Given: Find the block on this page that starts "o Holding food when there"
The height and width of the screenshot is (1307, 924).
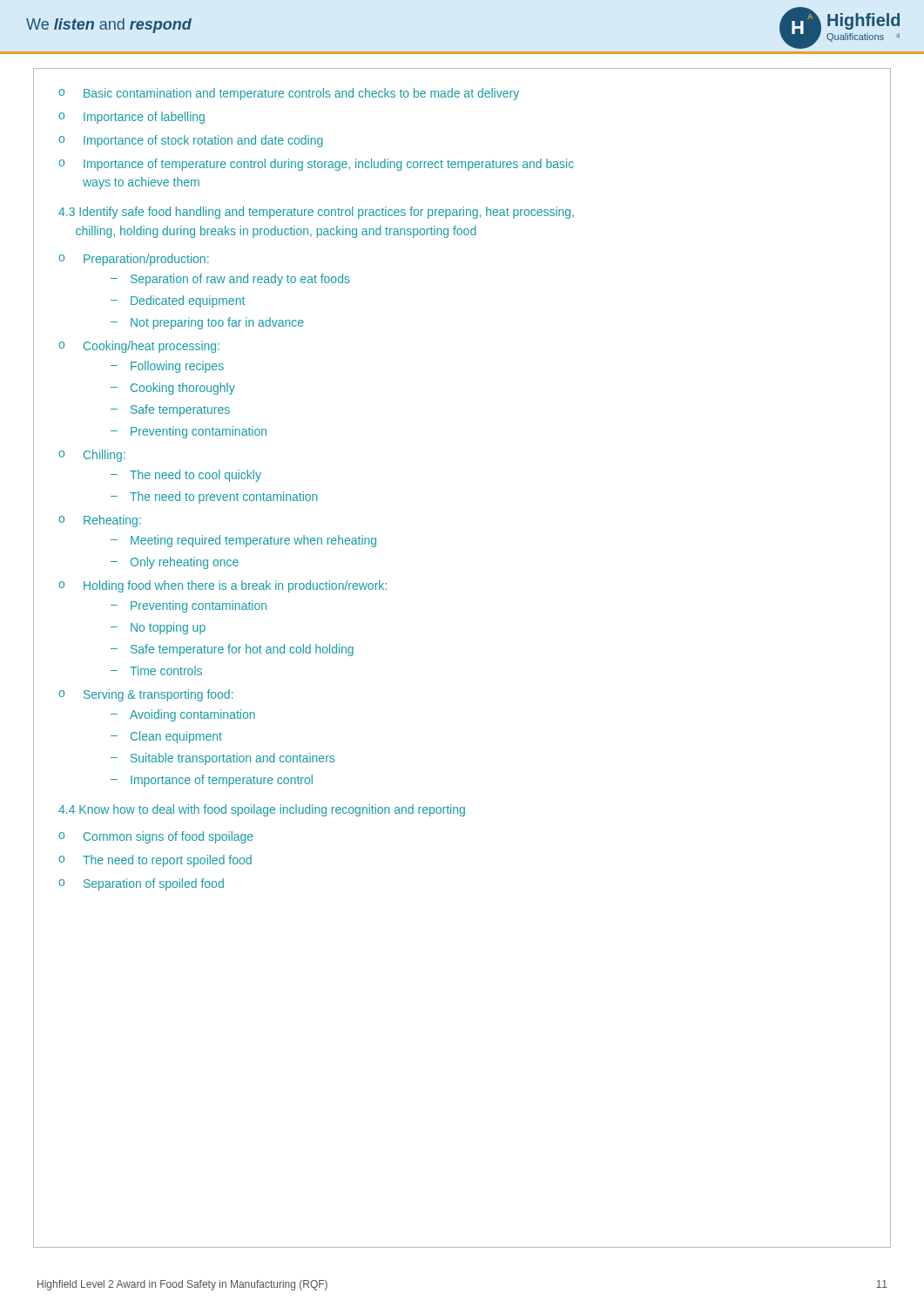Looking at the screenshot, I should tap(223, 586).
